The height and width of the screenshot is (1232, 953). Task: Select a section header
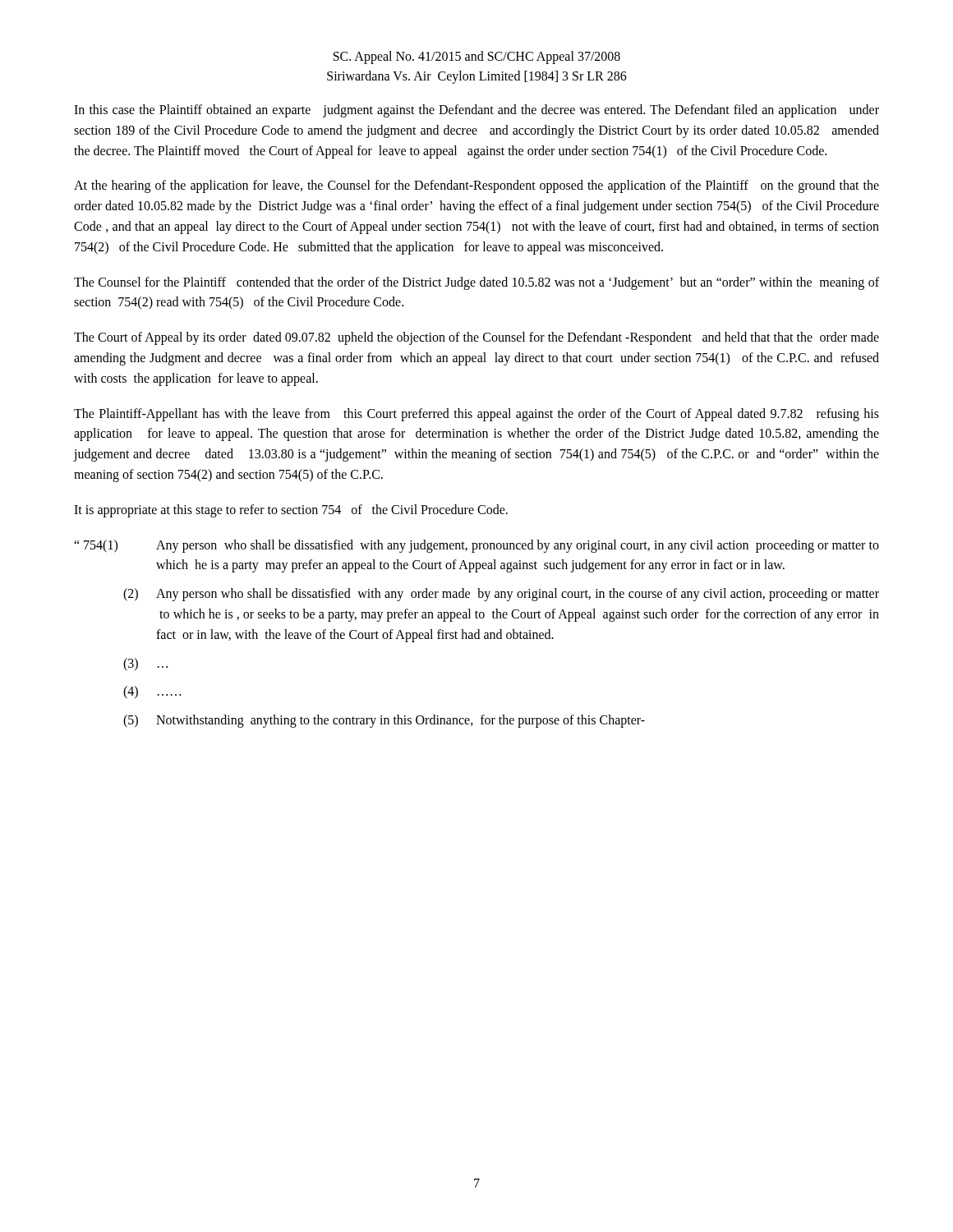tap(476, 76)
